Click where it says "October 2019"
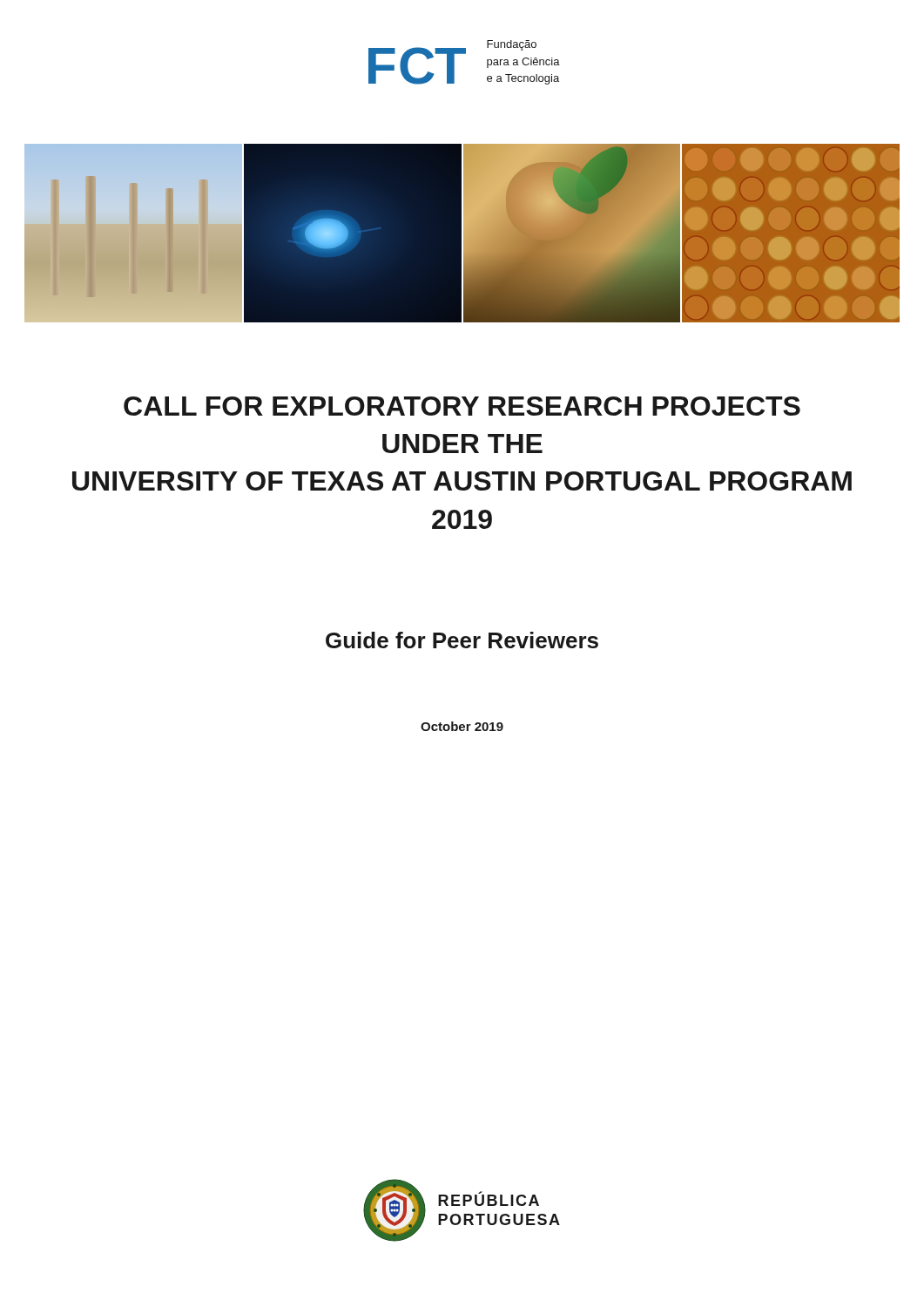Screen dimensions: 1307x924 coord(462,726)
